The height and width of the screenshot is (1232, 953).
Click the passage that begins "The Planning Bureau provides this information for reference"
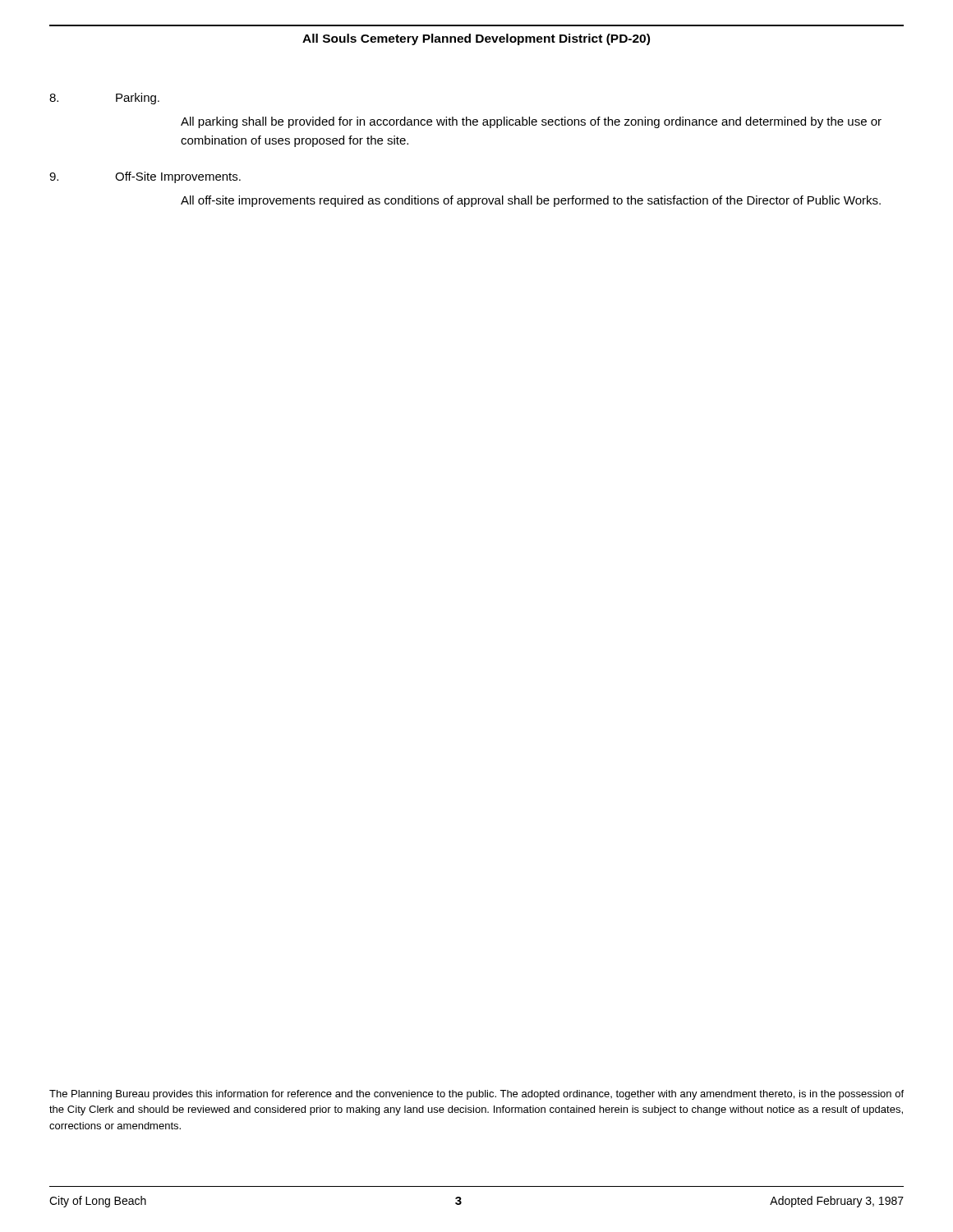(x=476, y=1109)
